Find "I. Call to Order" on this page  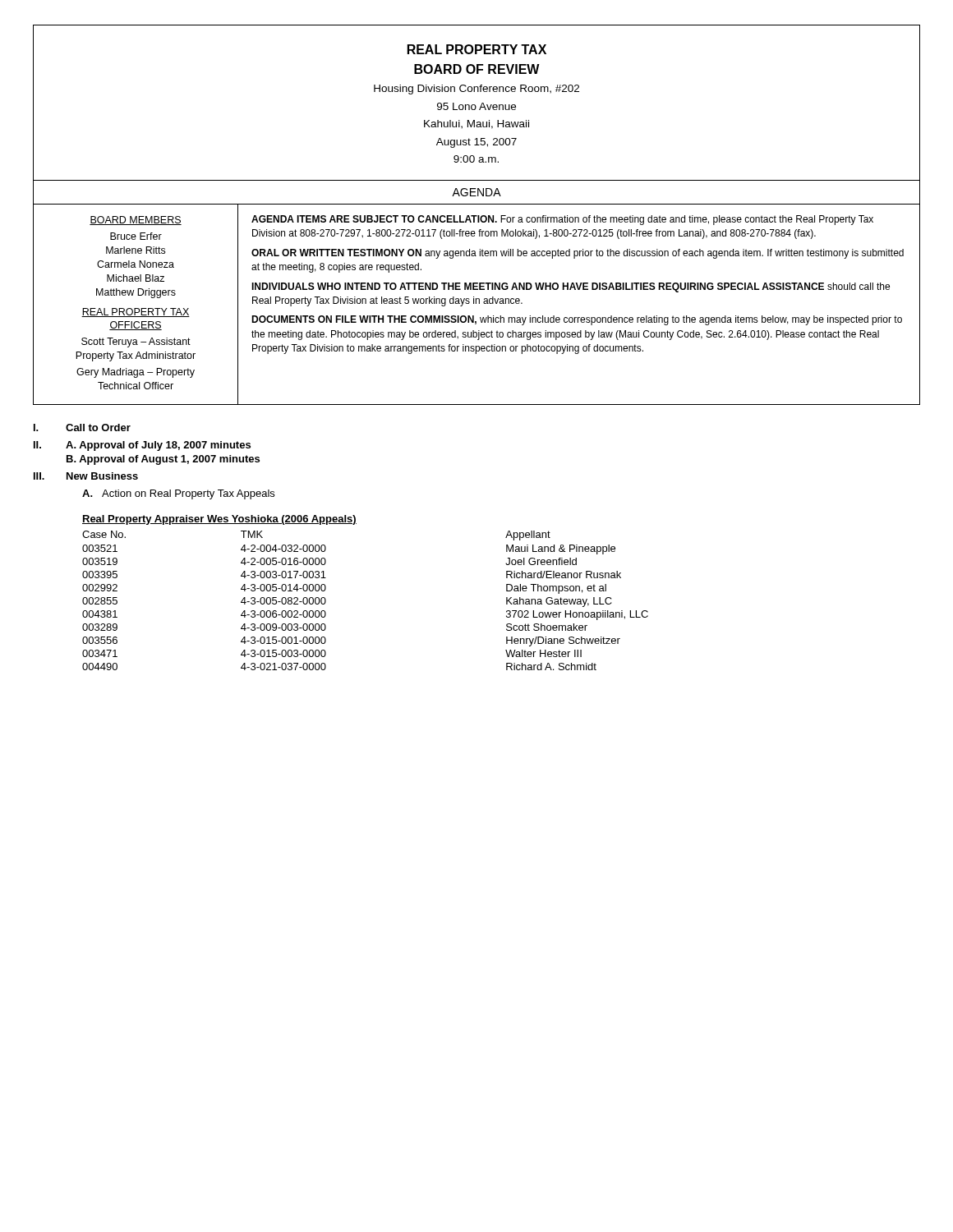[82, 428]
